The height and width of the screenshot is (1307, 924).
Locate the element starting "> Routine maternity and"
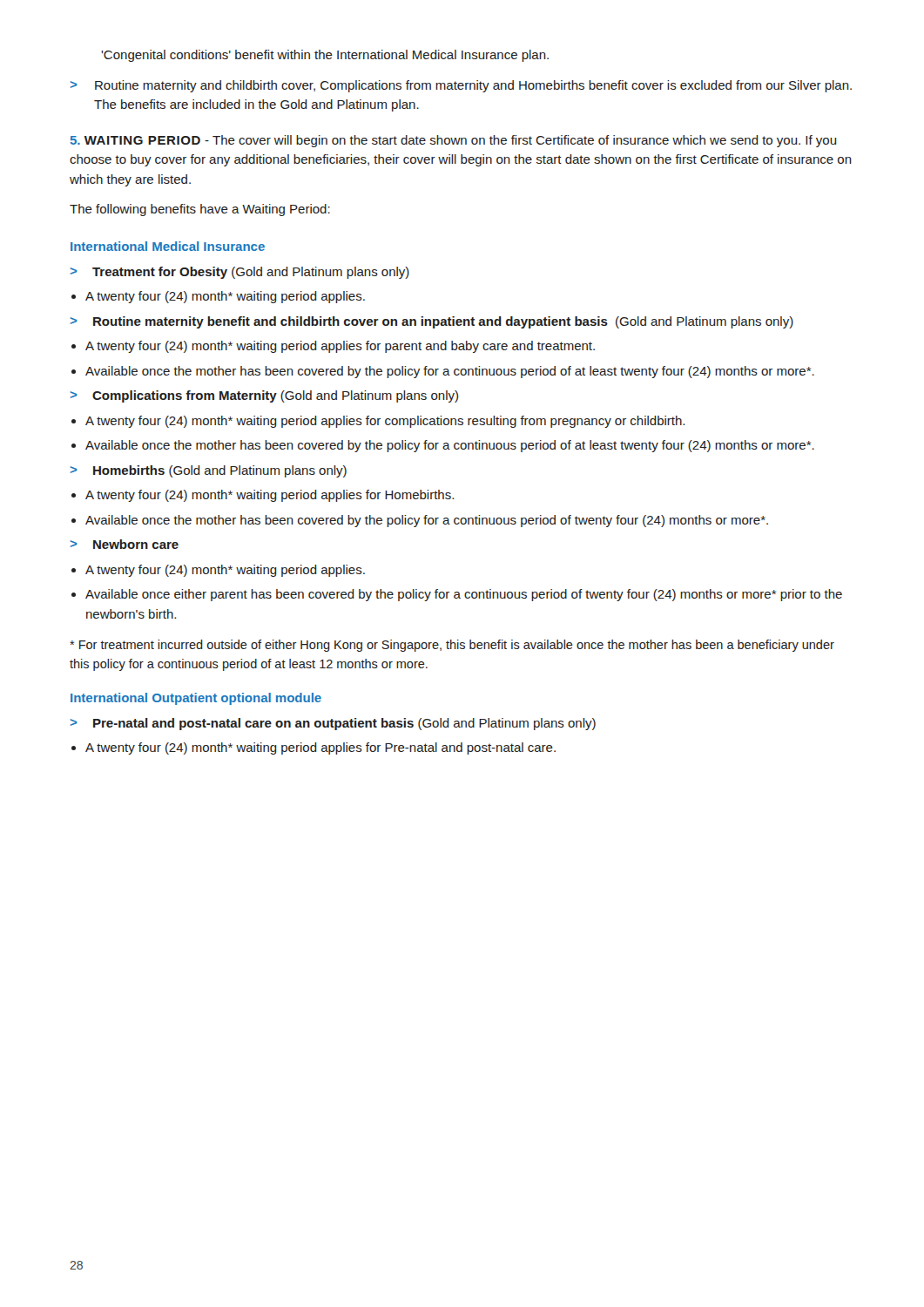(x=462, y=95)
